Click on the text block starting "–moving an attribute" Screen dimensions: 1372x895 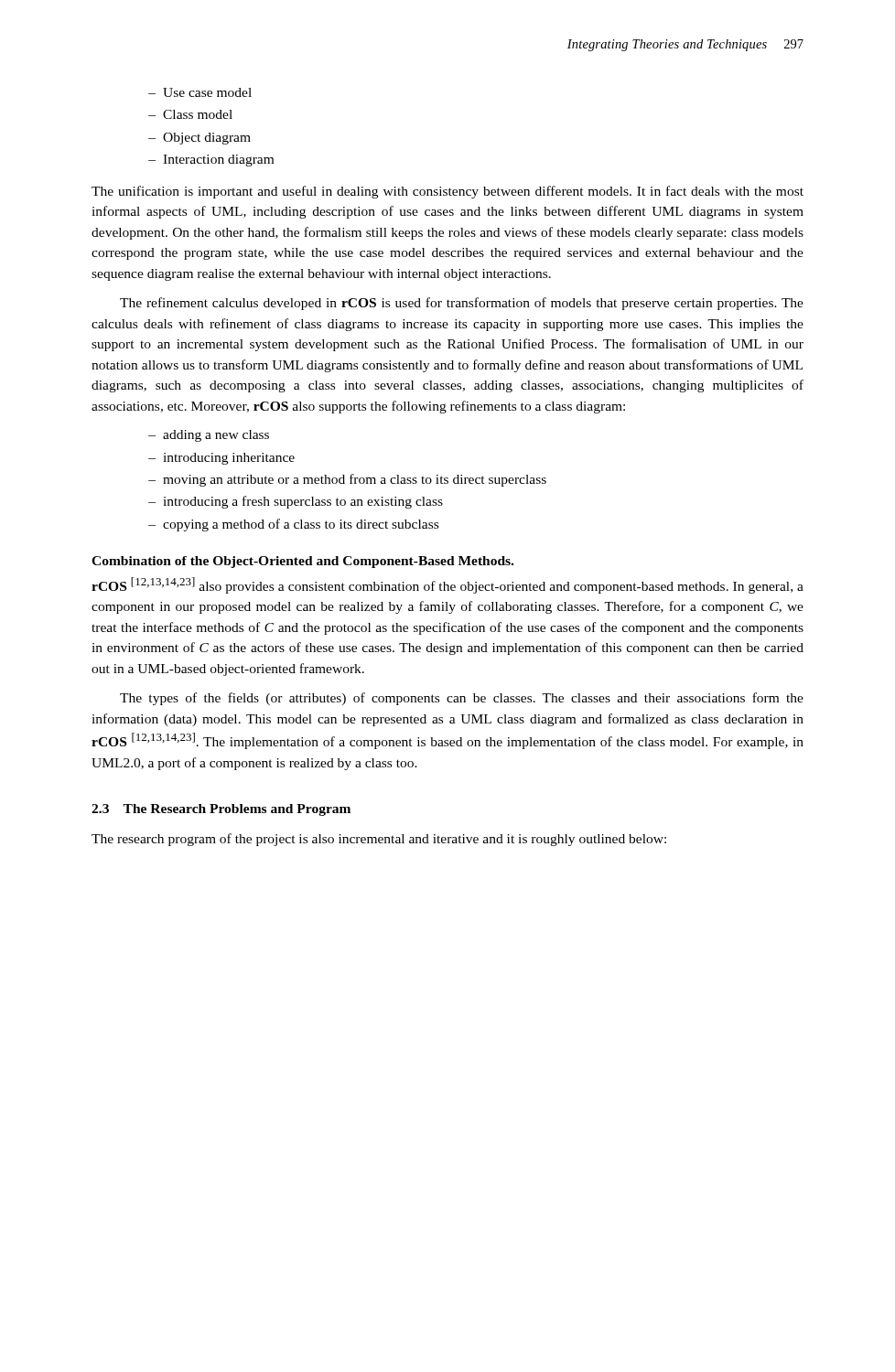pyautogui.click(x=338, y=480)
